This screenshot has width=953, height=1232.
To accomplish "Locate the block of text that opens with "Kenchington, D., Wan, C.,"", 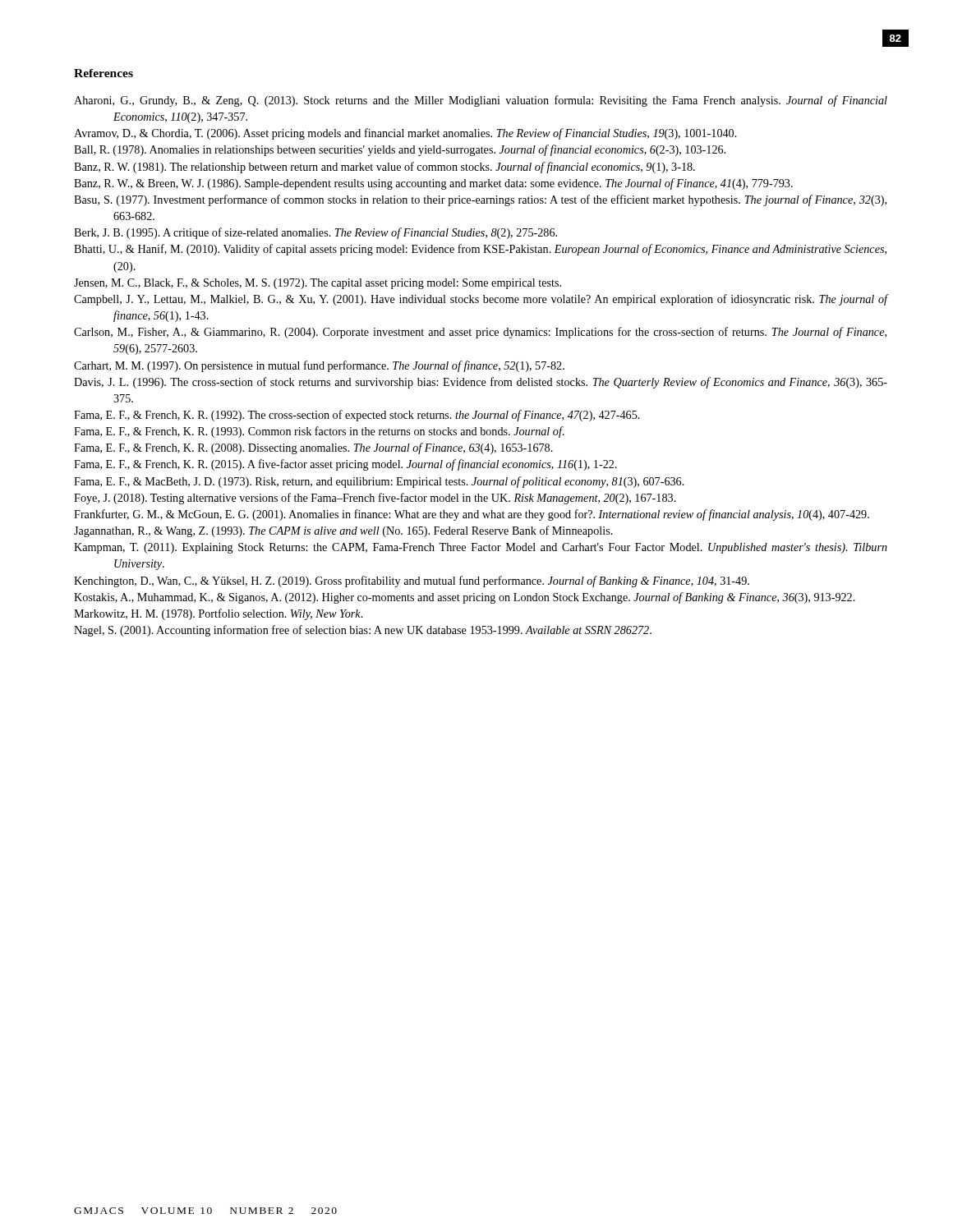I will 412,580.
